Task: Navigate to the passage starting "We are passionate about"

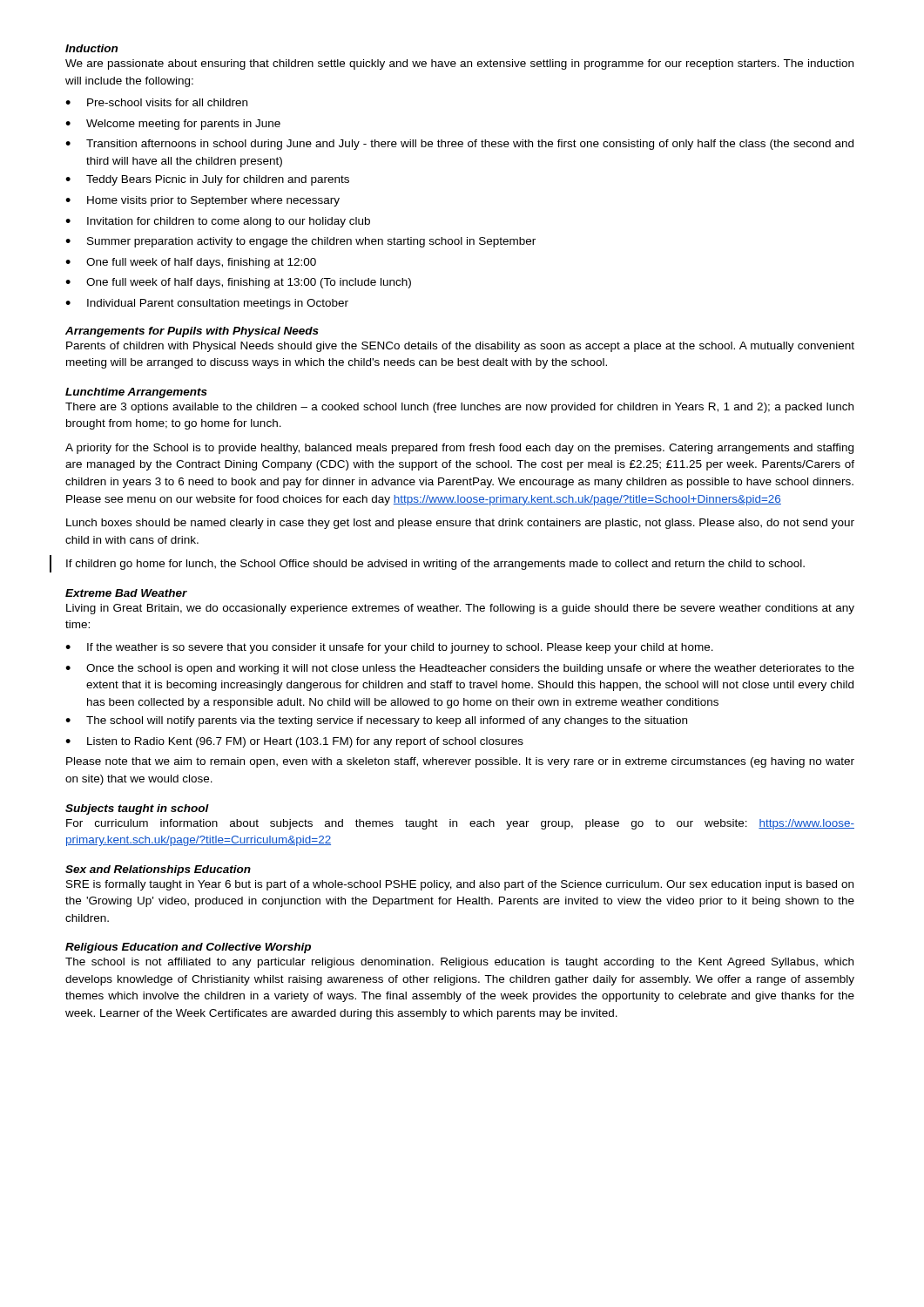Action: 460,72
